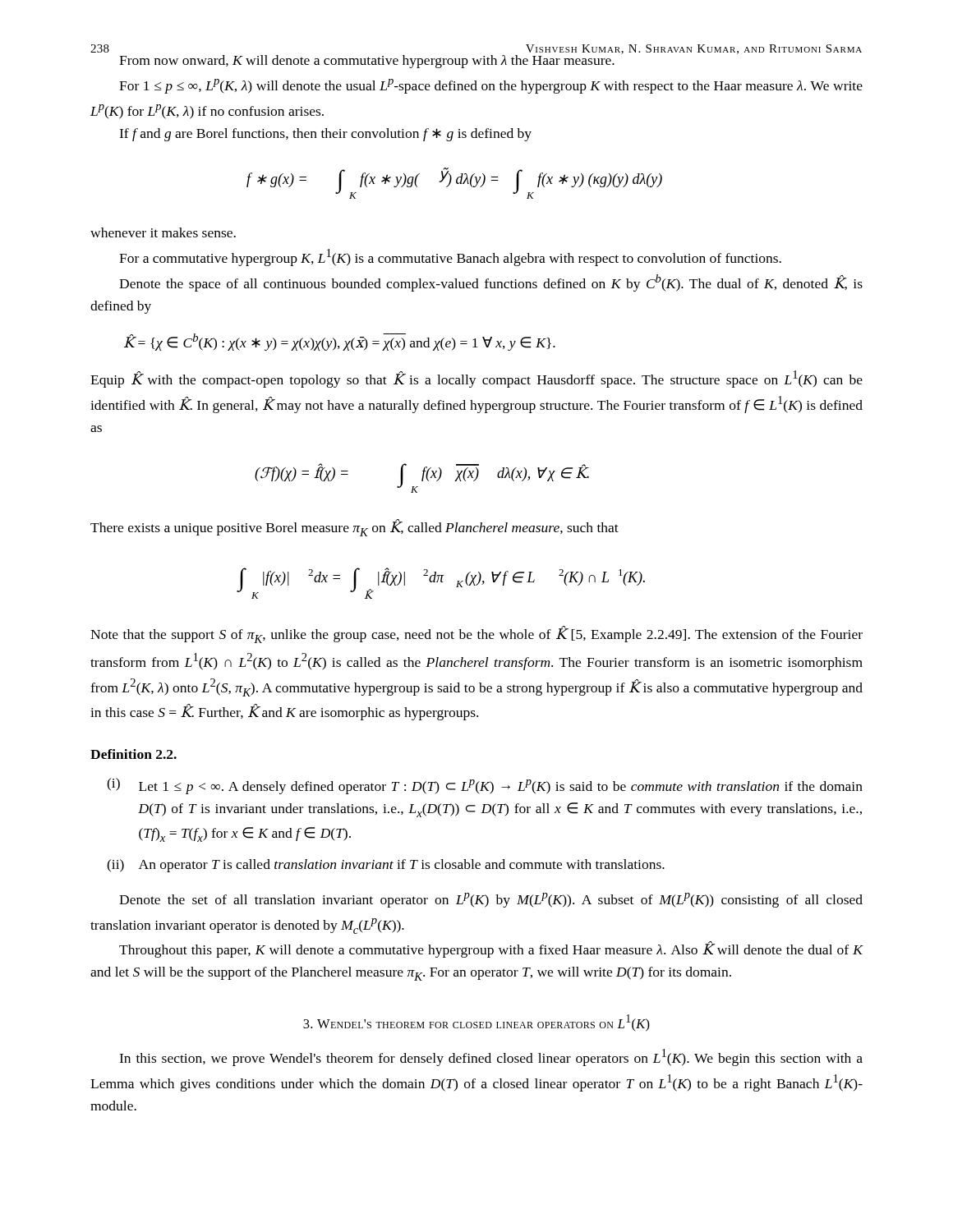The width and height of the screenshot is (953, 1232).
Task: Point to the text block starting "Note that the support S of πK, unlike"
Action: (476, 673)
